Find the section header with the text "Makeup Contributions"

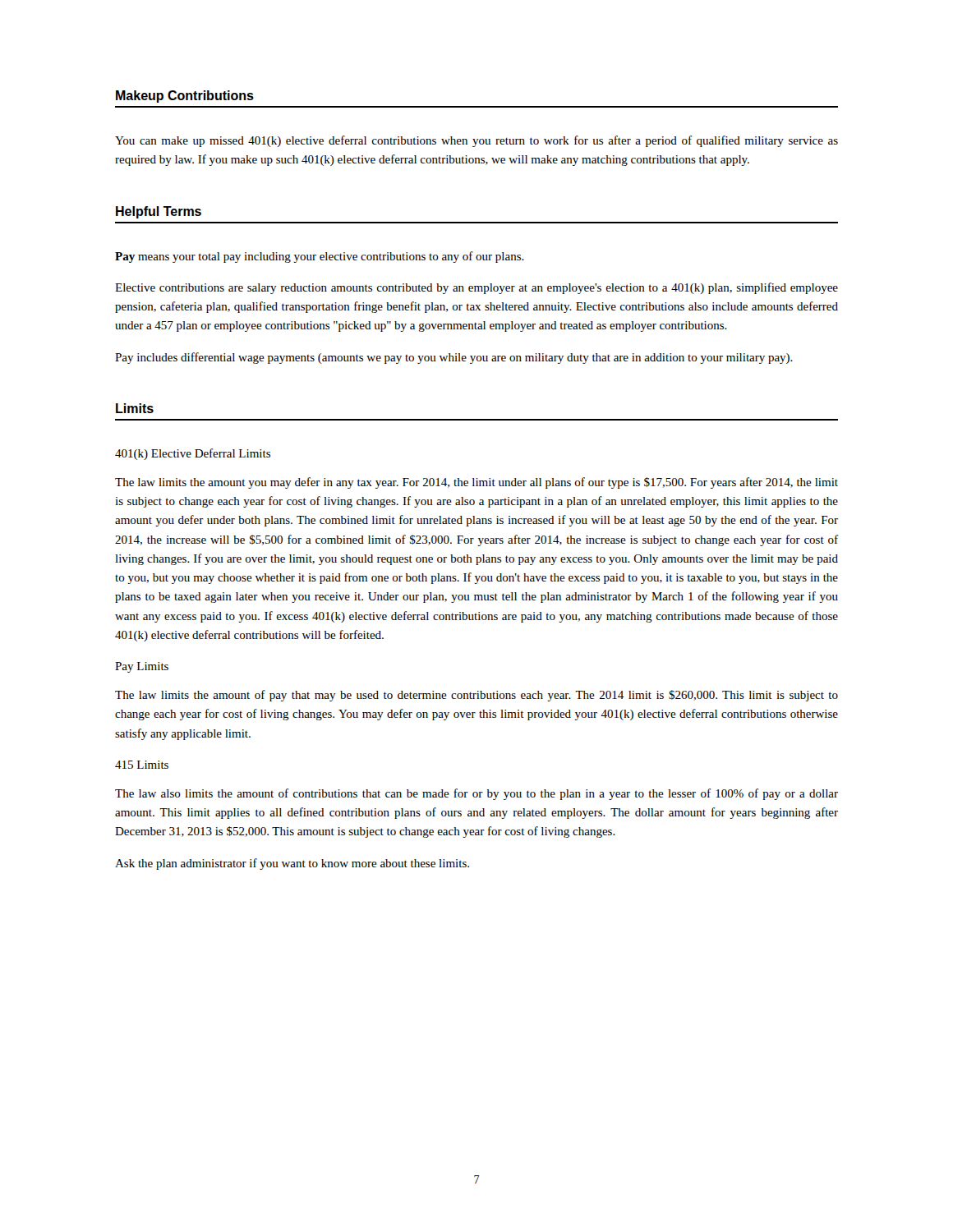pyautogui.click(x=476, y=98)
